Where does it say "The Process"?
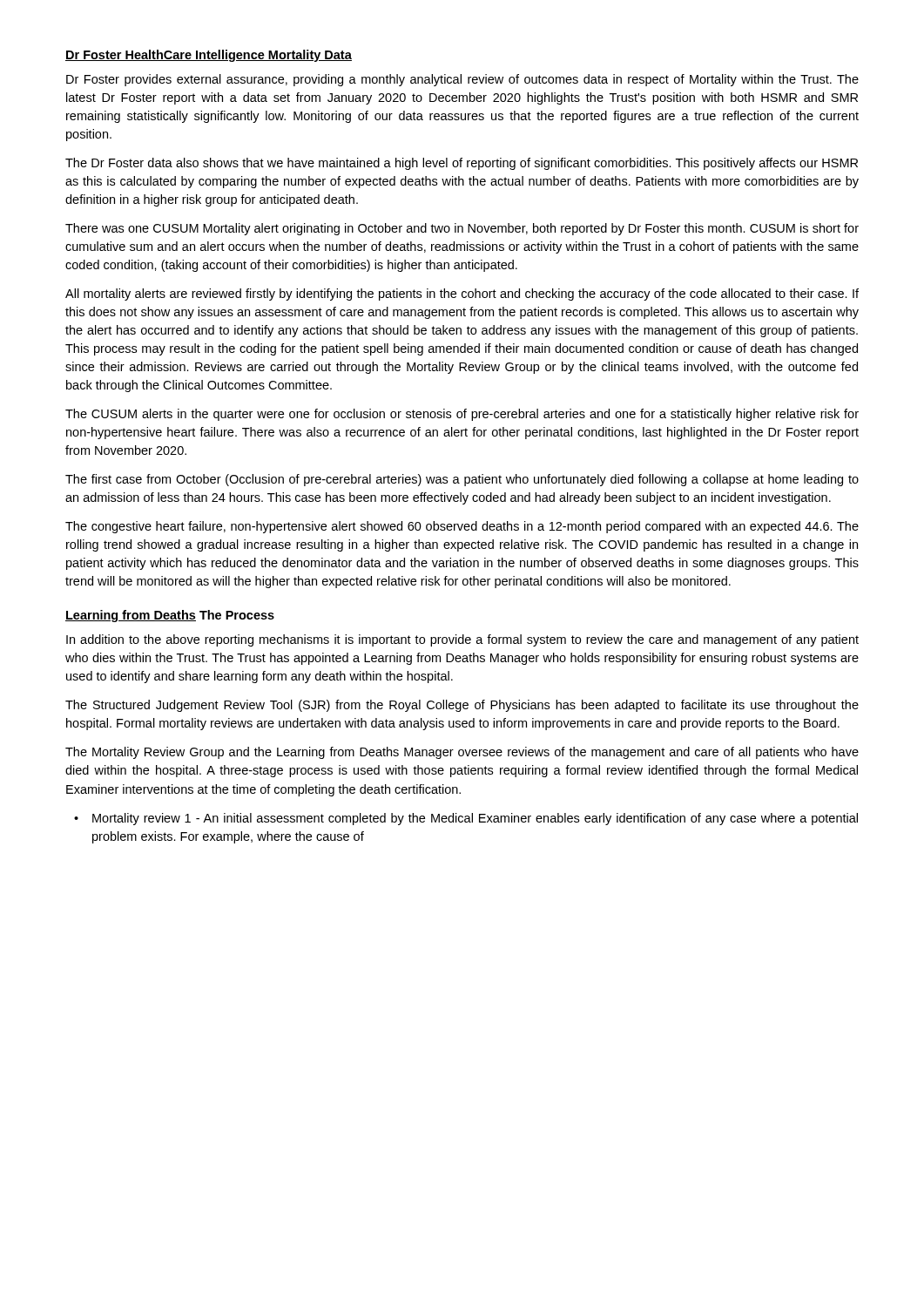Viewport: 924px width, 1307px height. point(237,616)
